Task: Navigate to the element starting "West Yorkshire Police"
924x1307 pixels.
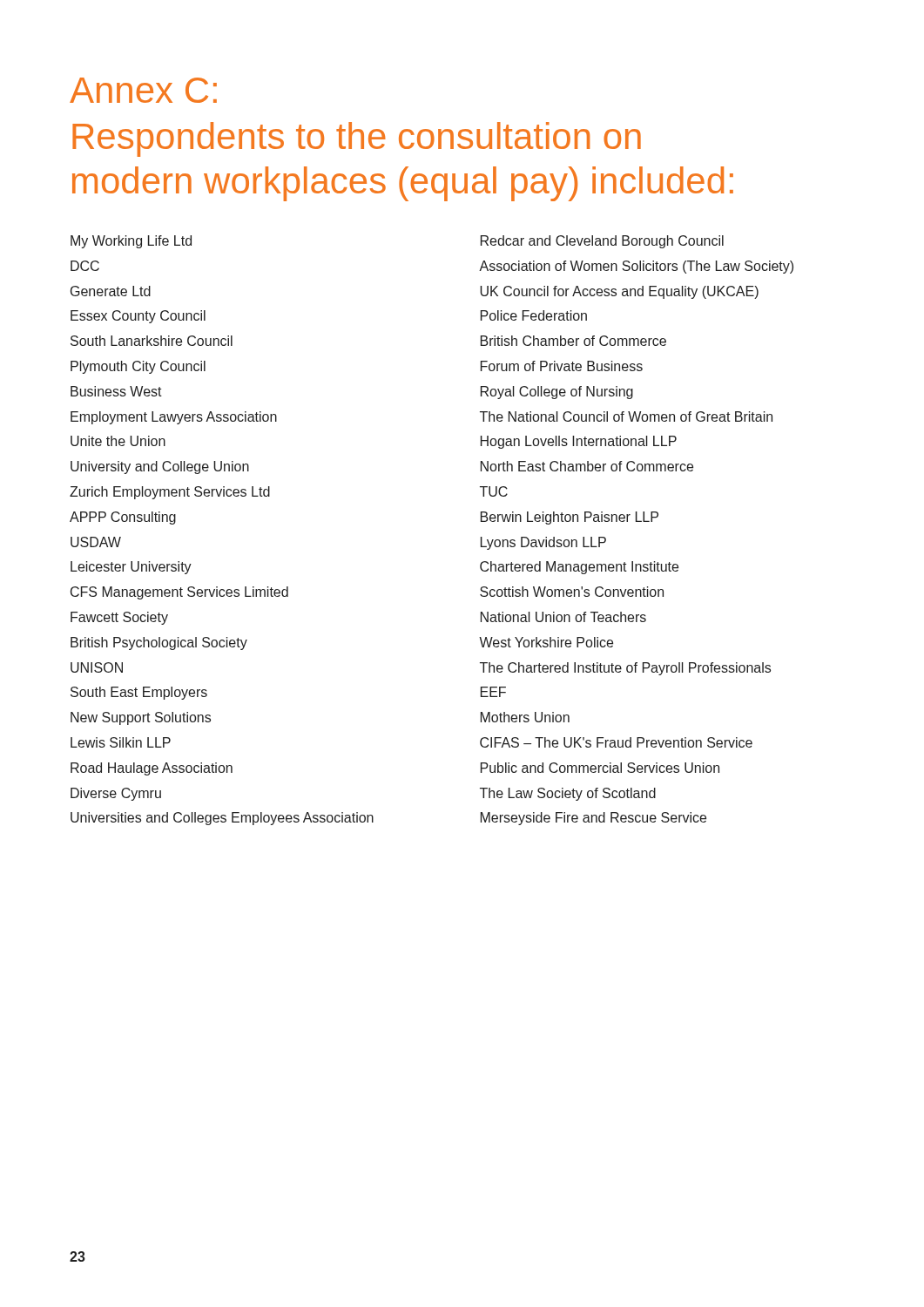Action: coord(547,642)
